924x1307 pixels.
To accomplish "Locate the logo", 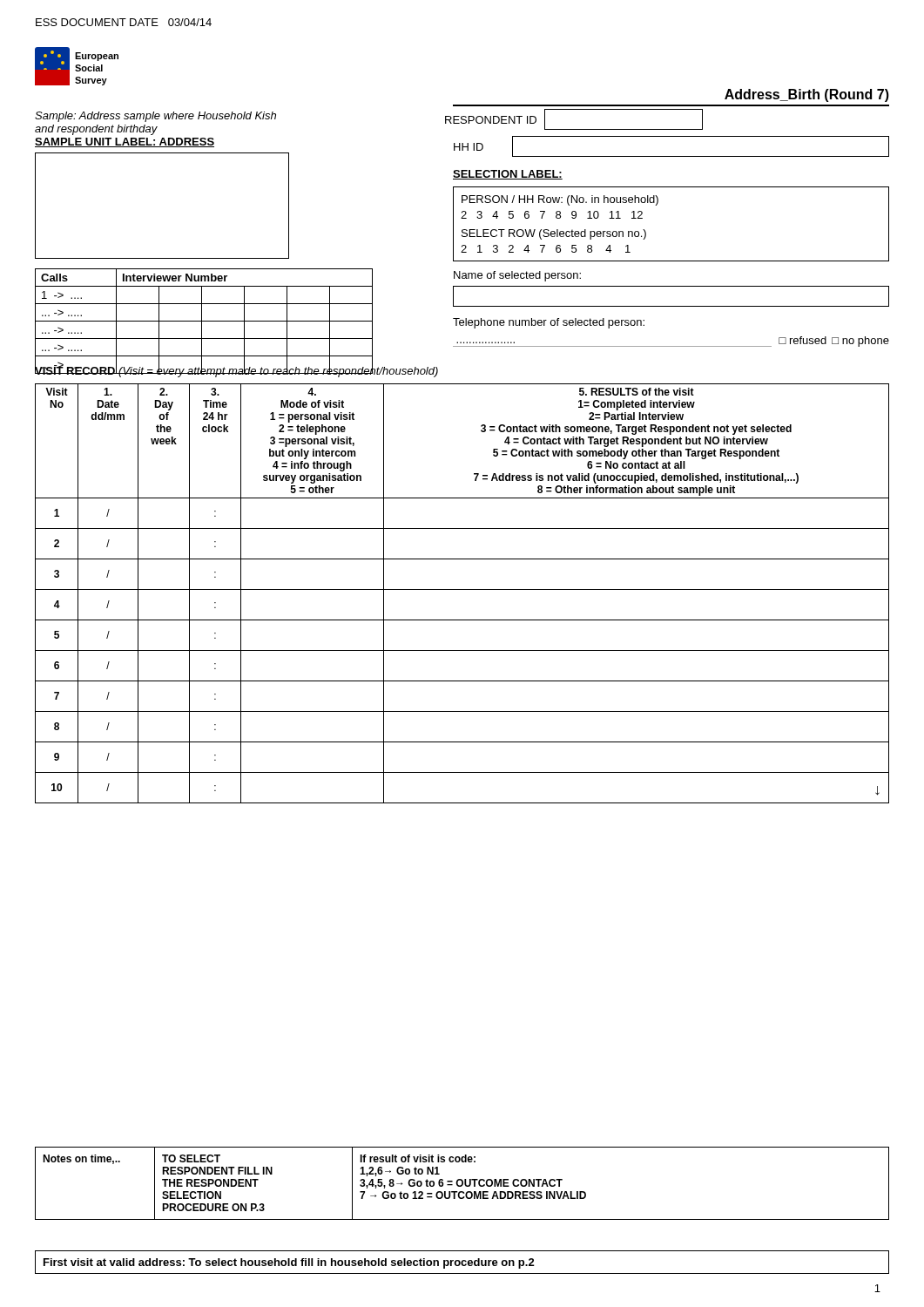I will 91,68.
